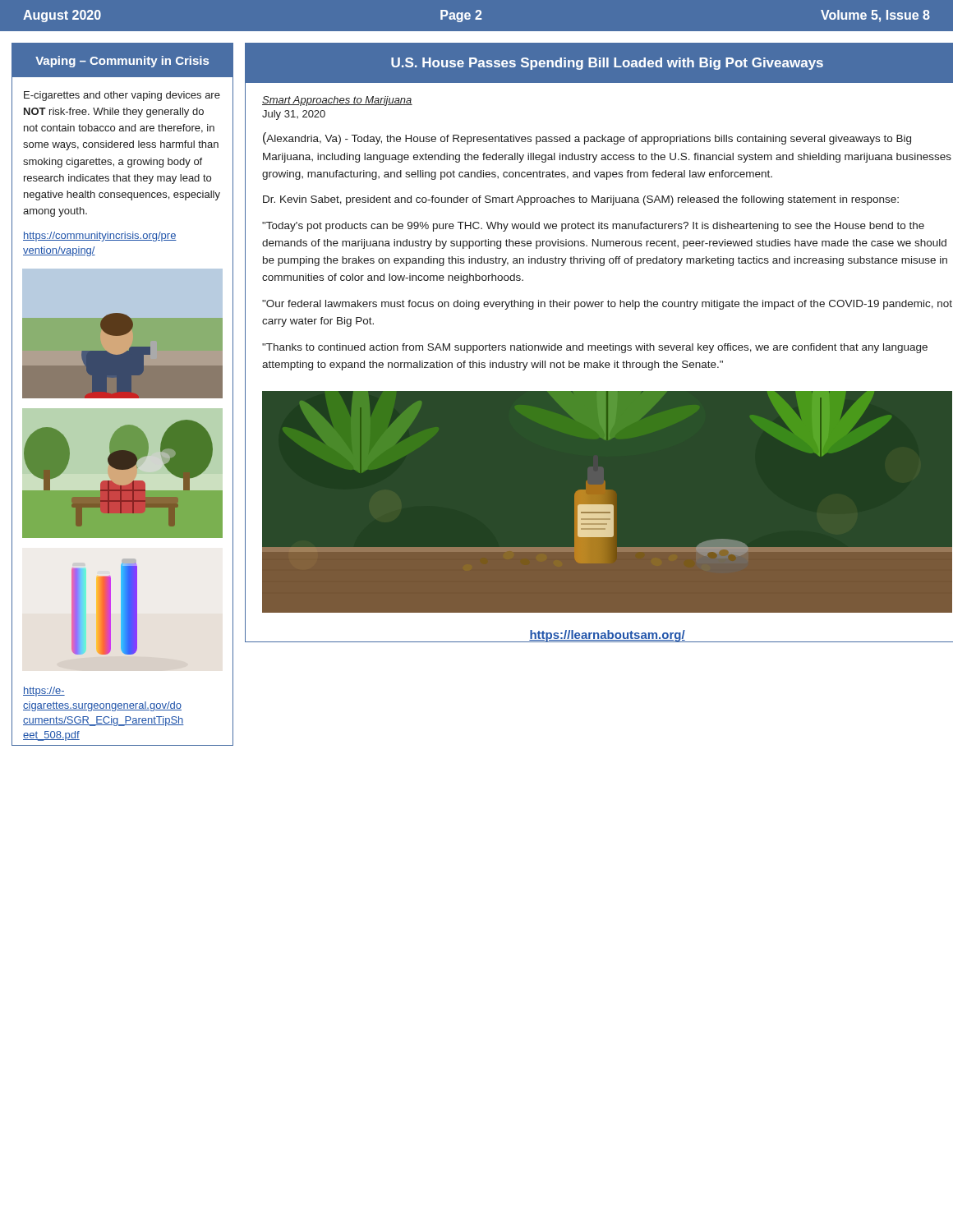This screenshot has width=953, height=1232.
Task: Where is the passage that starts "(Alexandria, Va) - Today, the House"?
Action: tap(607, 155)
